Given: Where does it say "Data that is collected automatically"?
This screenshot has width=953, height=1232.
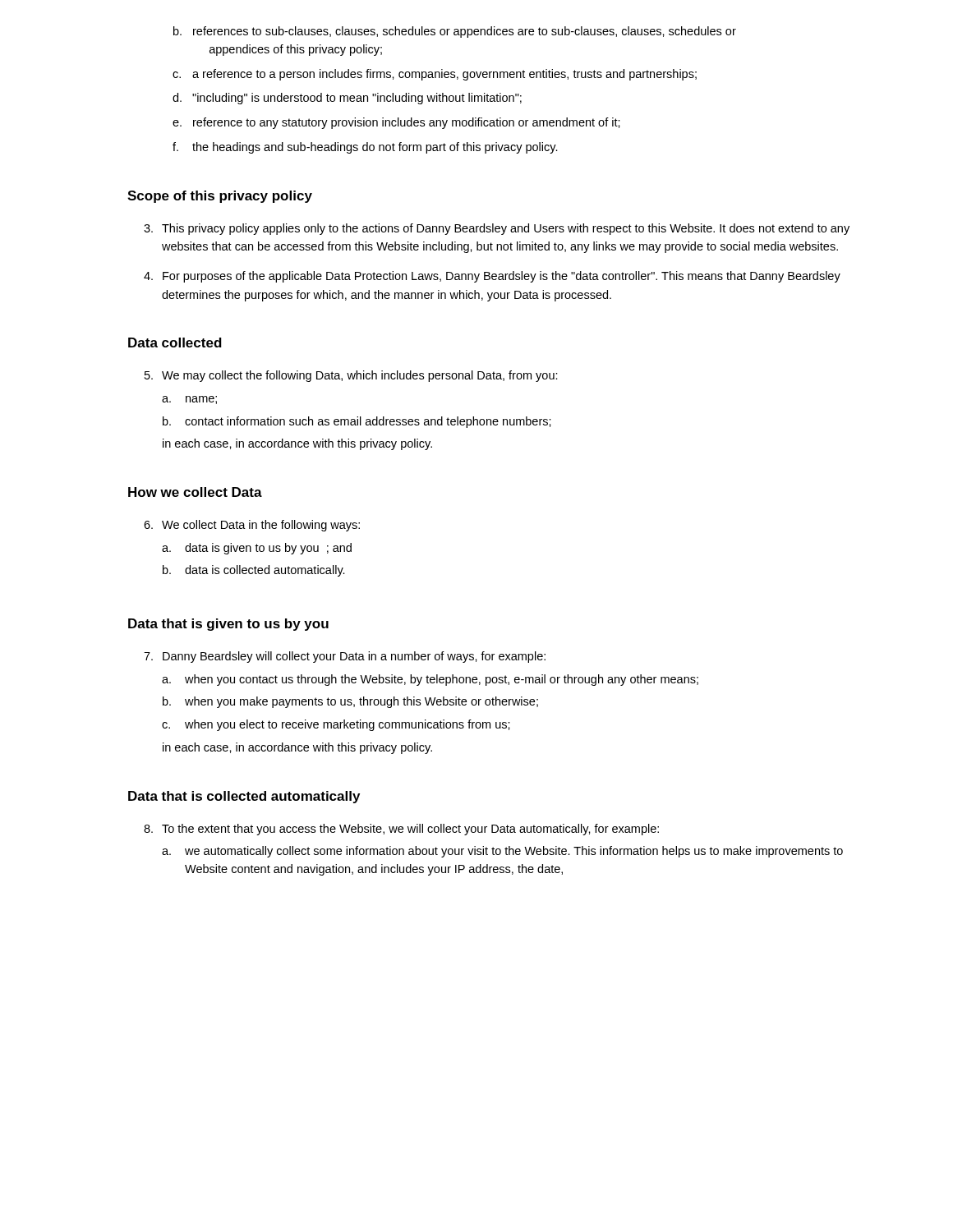Looking at the screenshot, I should [244, 796].
